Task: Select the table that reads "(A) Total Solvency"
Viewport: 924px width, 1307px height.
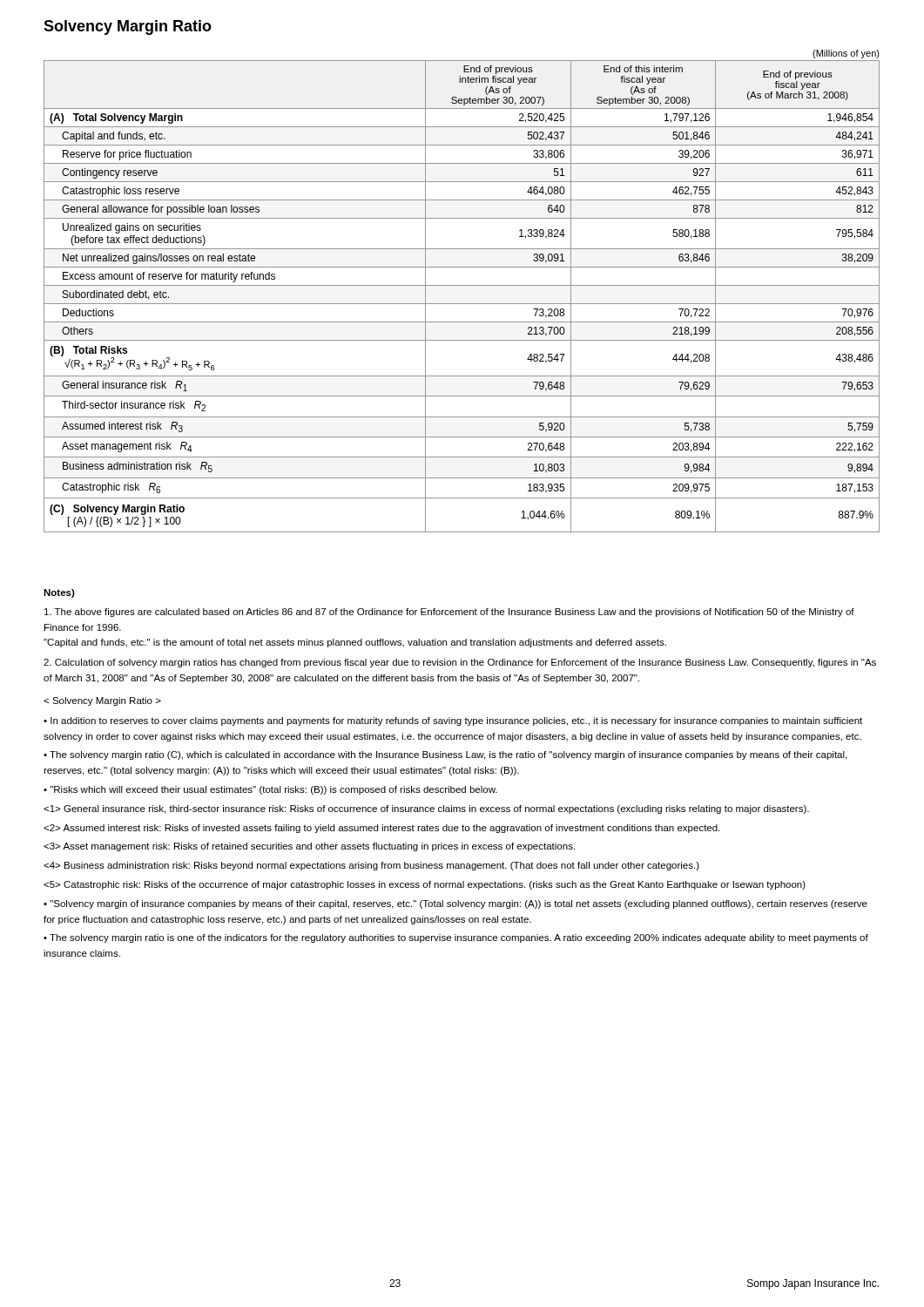Action: point(462,290)
